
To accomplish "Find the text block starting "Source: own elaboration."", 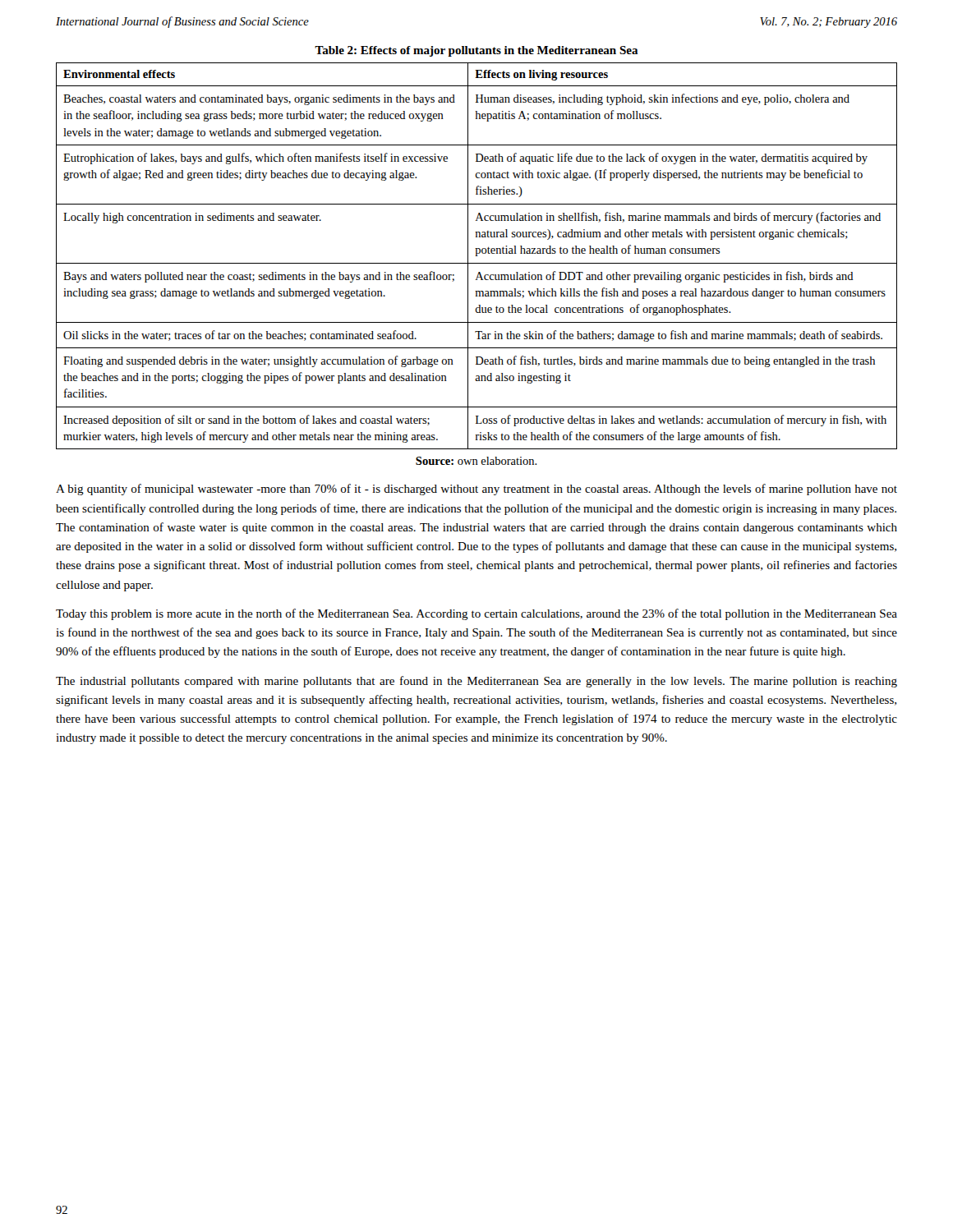I will tap(476, 461).
